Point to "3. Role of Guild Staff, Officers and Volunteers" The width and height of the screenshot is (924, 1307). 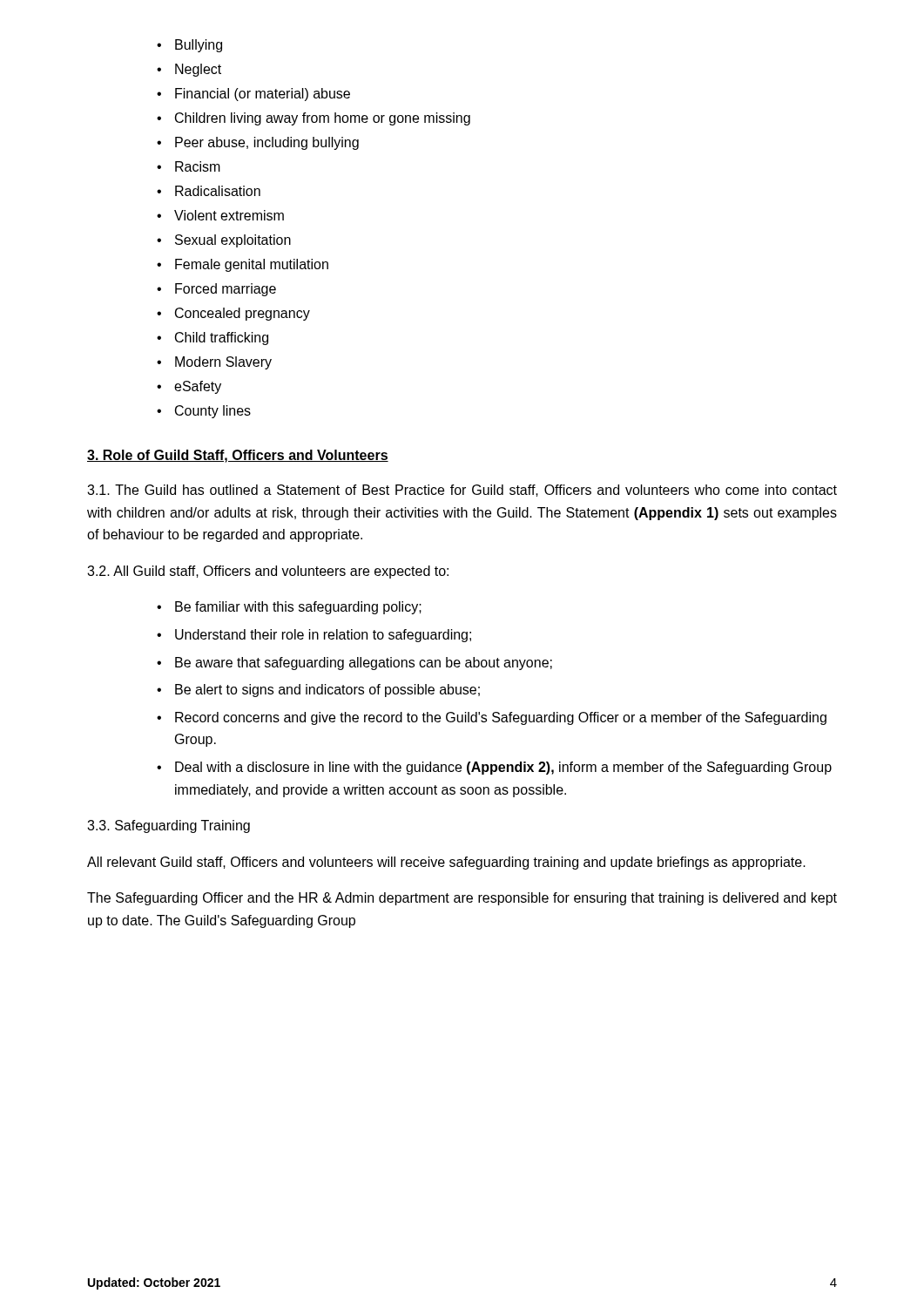click(x=238, y=455)
